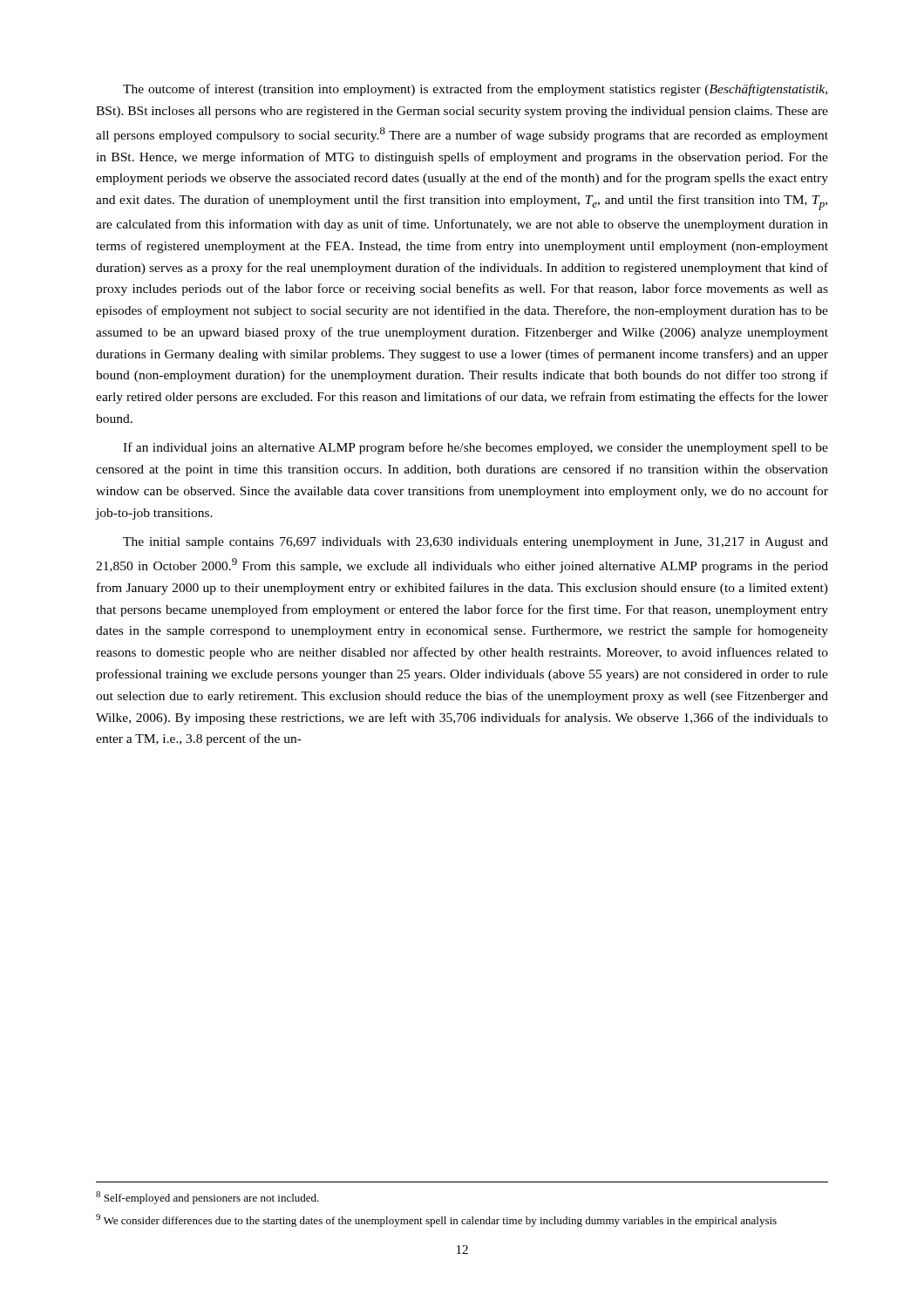Screen dimensions: 1308x924
Task: Point to the block beginning "9 We consider differences due to the"
Action: (x=436, y=1219)
